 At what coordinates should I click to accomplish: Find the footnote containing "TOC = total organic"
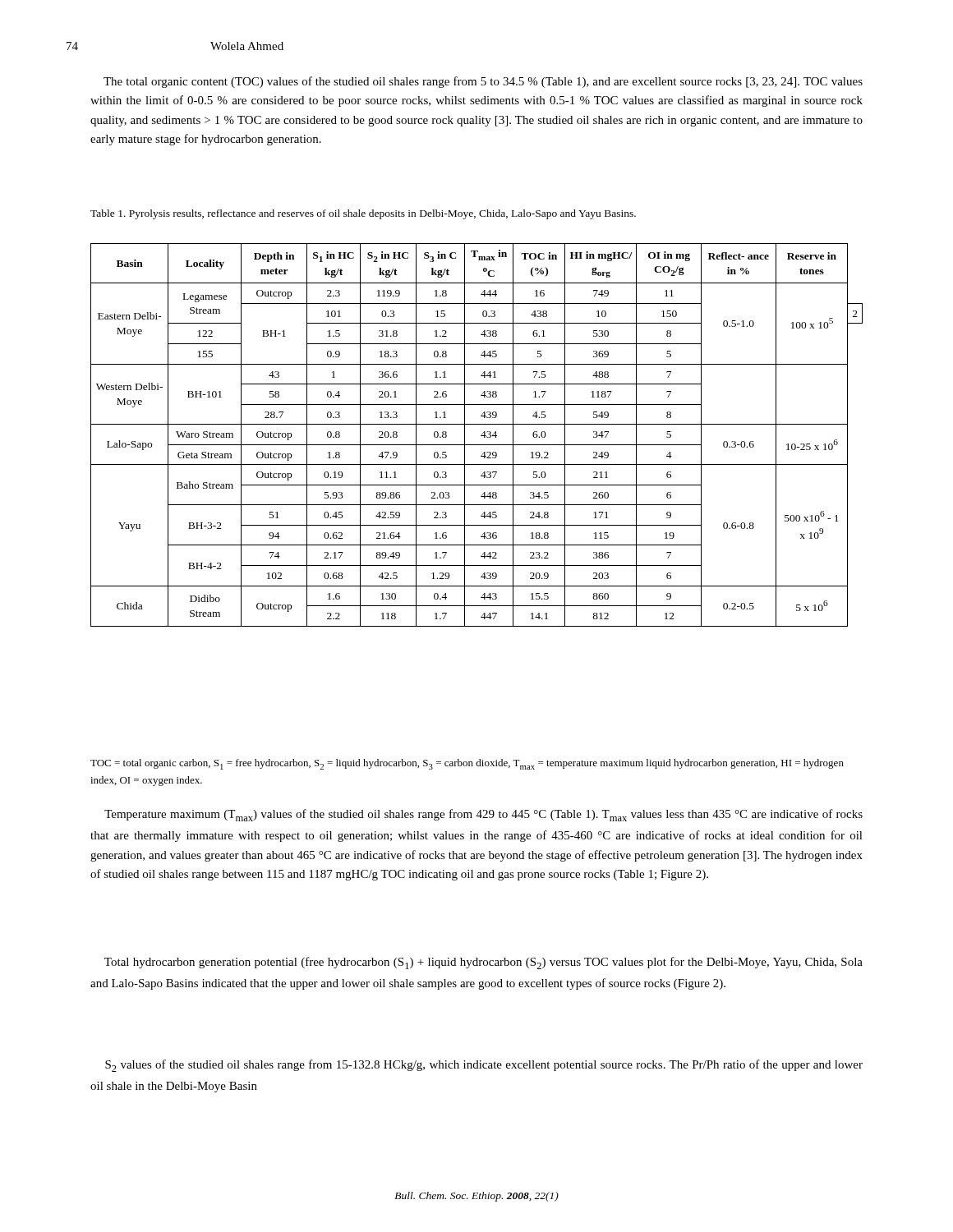tap(467, 771)
